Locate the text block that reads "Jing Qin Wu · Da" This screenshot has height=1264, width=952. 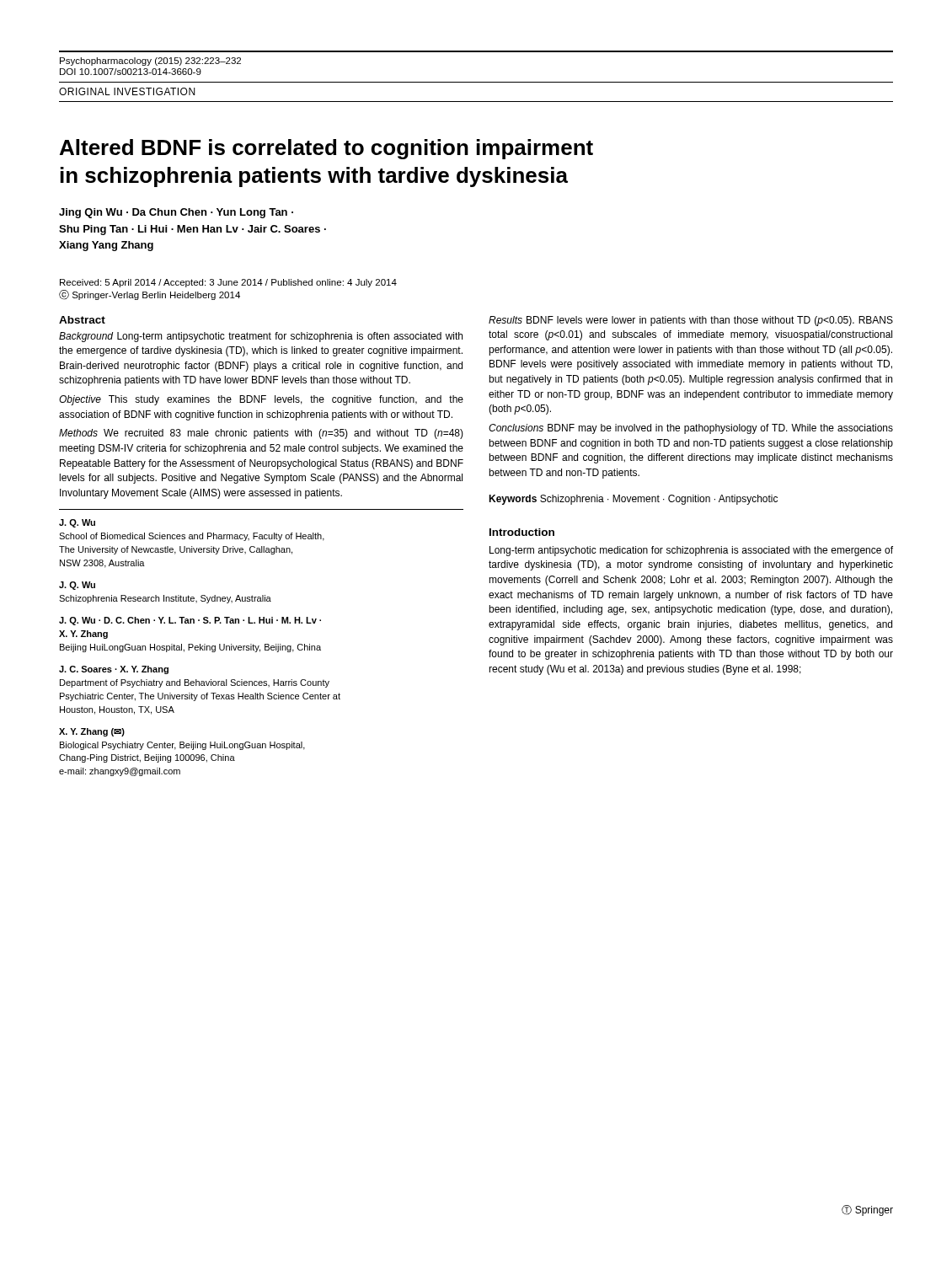(176, 213)
